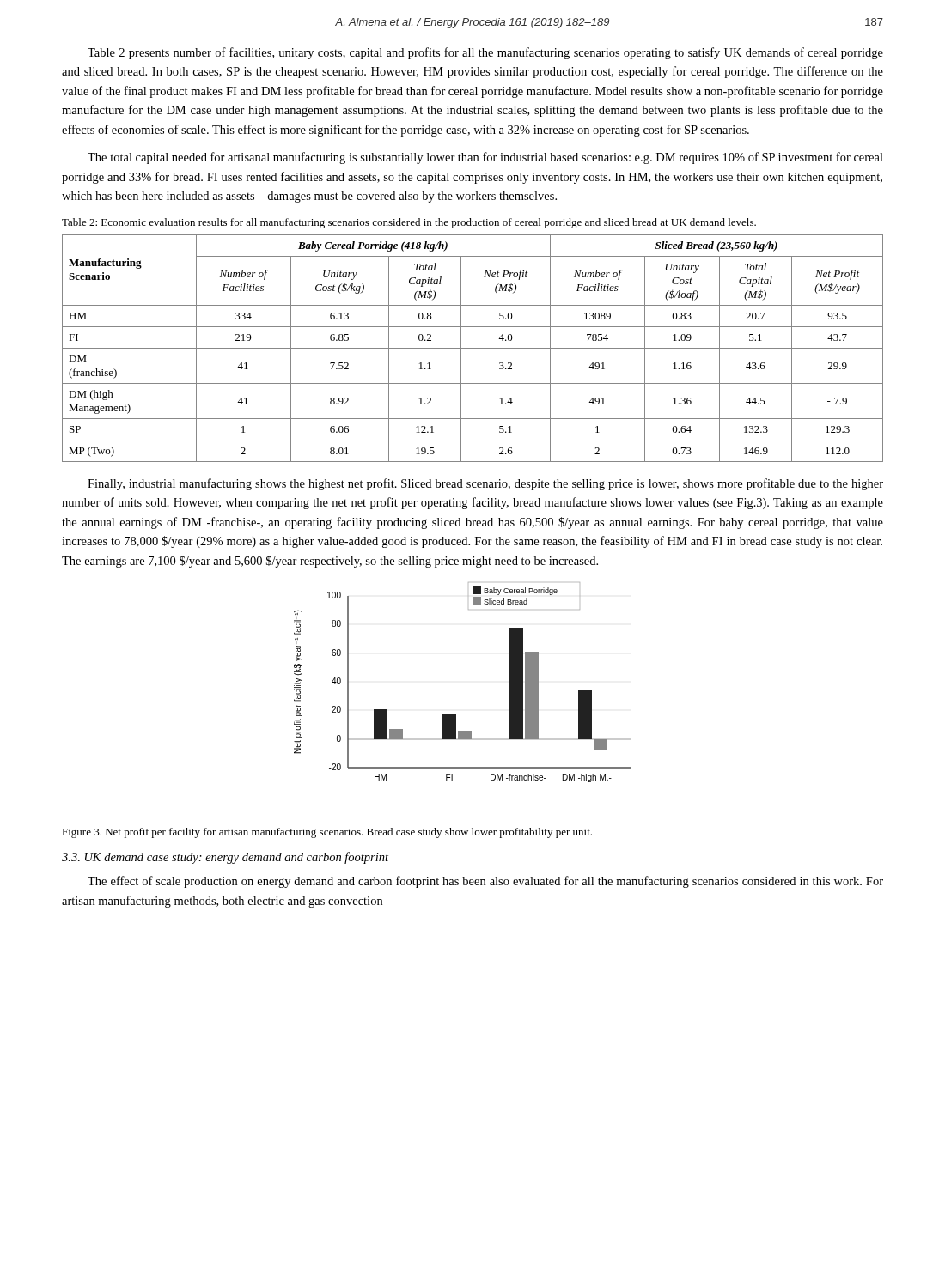
Task: Select the table that reads "Total Capital (M$)"
Action: (472, 348)
